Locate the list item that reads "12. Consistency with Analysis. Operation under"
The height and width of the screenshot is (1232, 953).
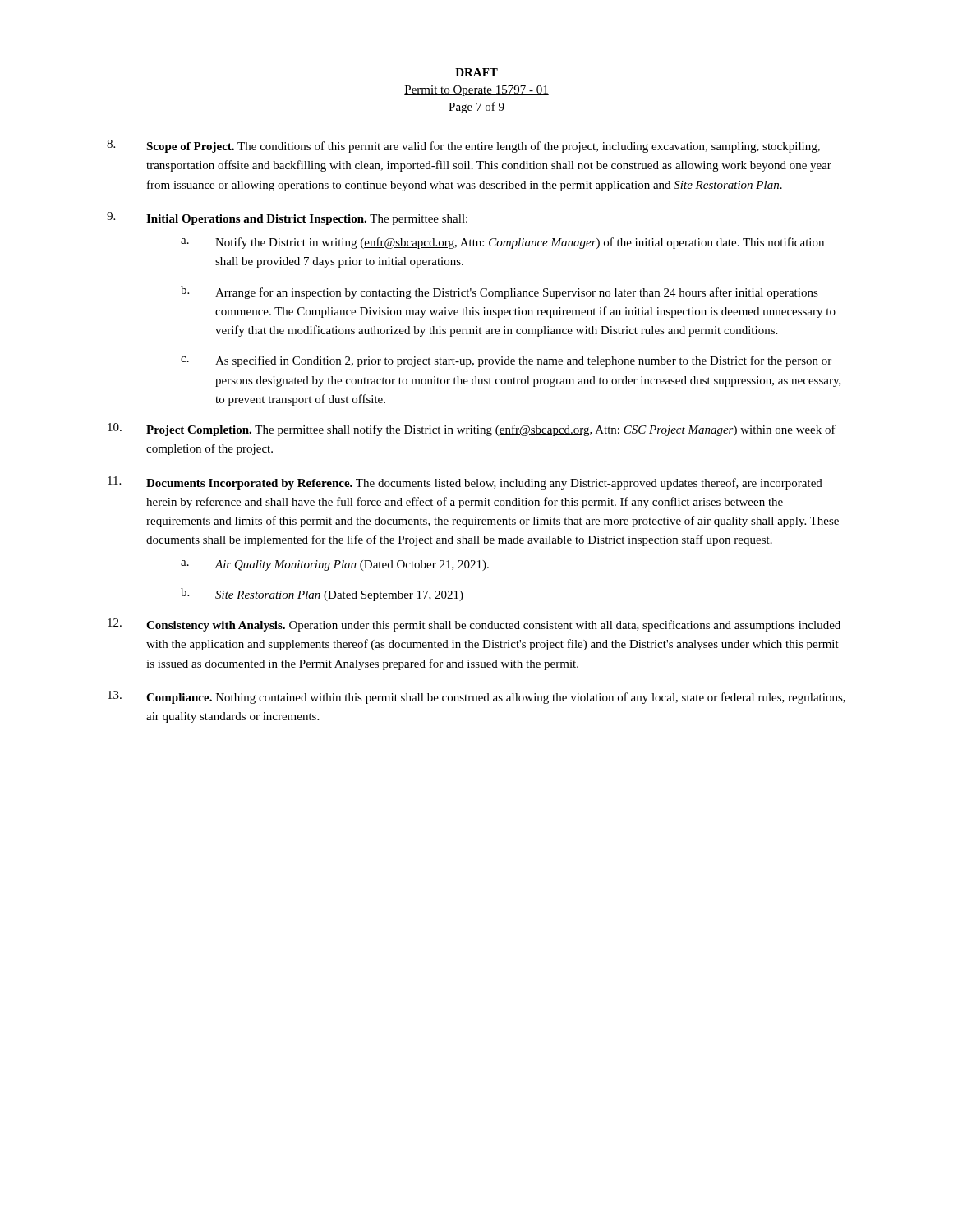pyautogui.click(x=476, y=645)
